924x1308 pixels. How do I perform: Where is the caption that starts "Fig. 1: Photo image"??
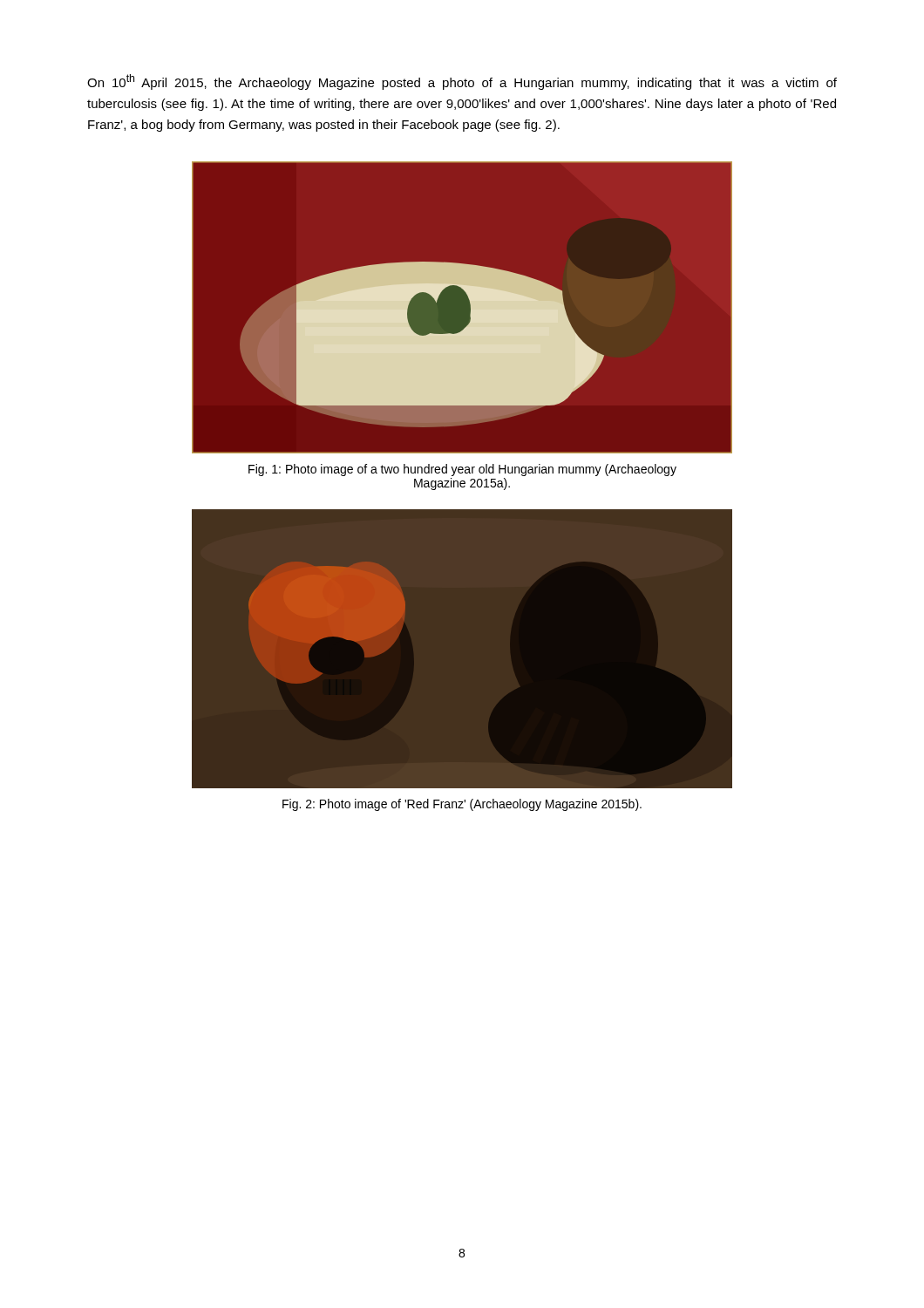pos(462,476)
